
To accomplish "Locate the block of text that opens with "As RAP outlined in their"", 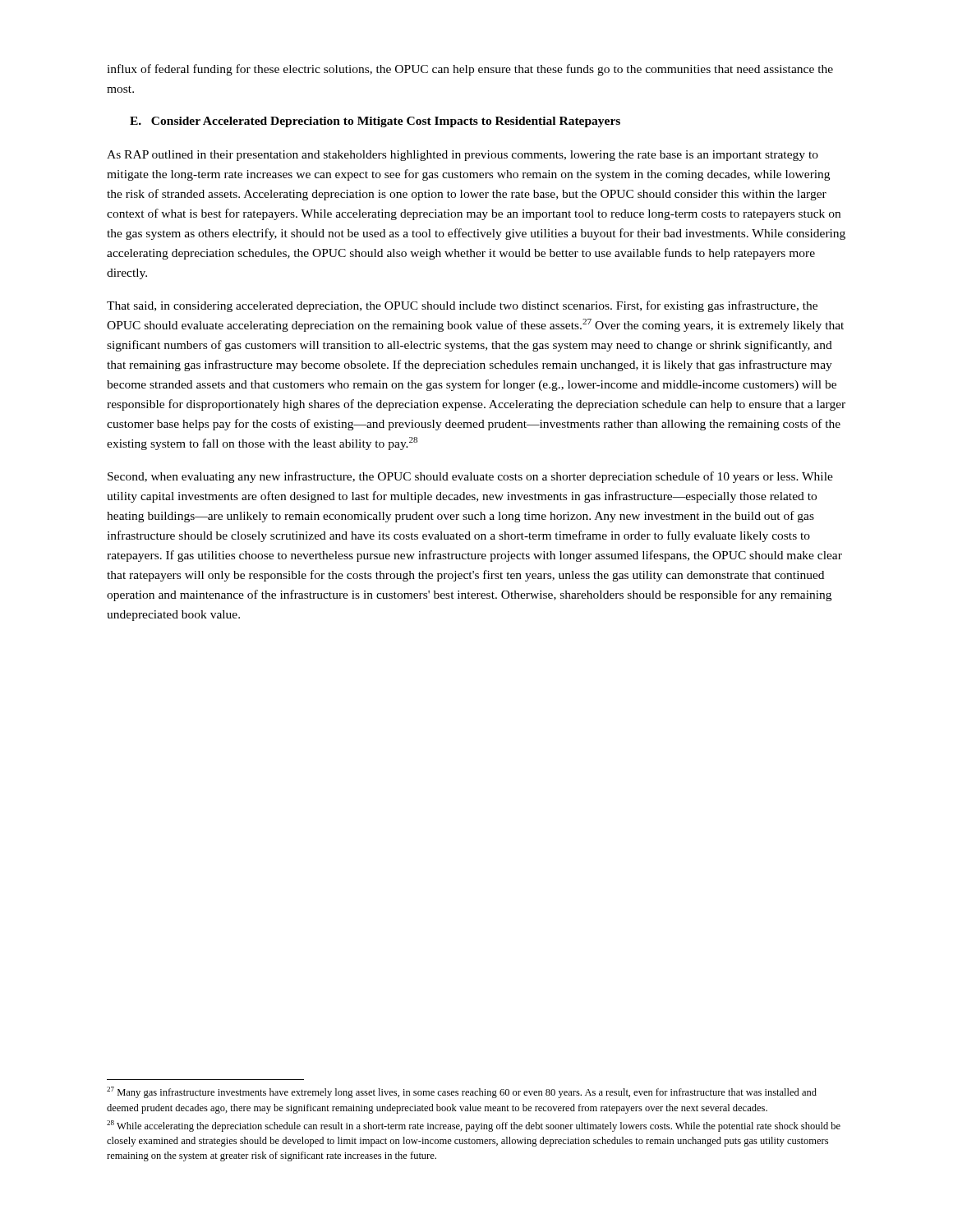I will [476, 213].
